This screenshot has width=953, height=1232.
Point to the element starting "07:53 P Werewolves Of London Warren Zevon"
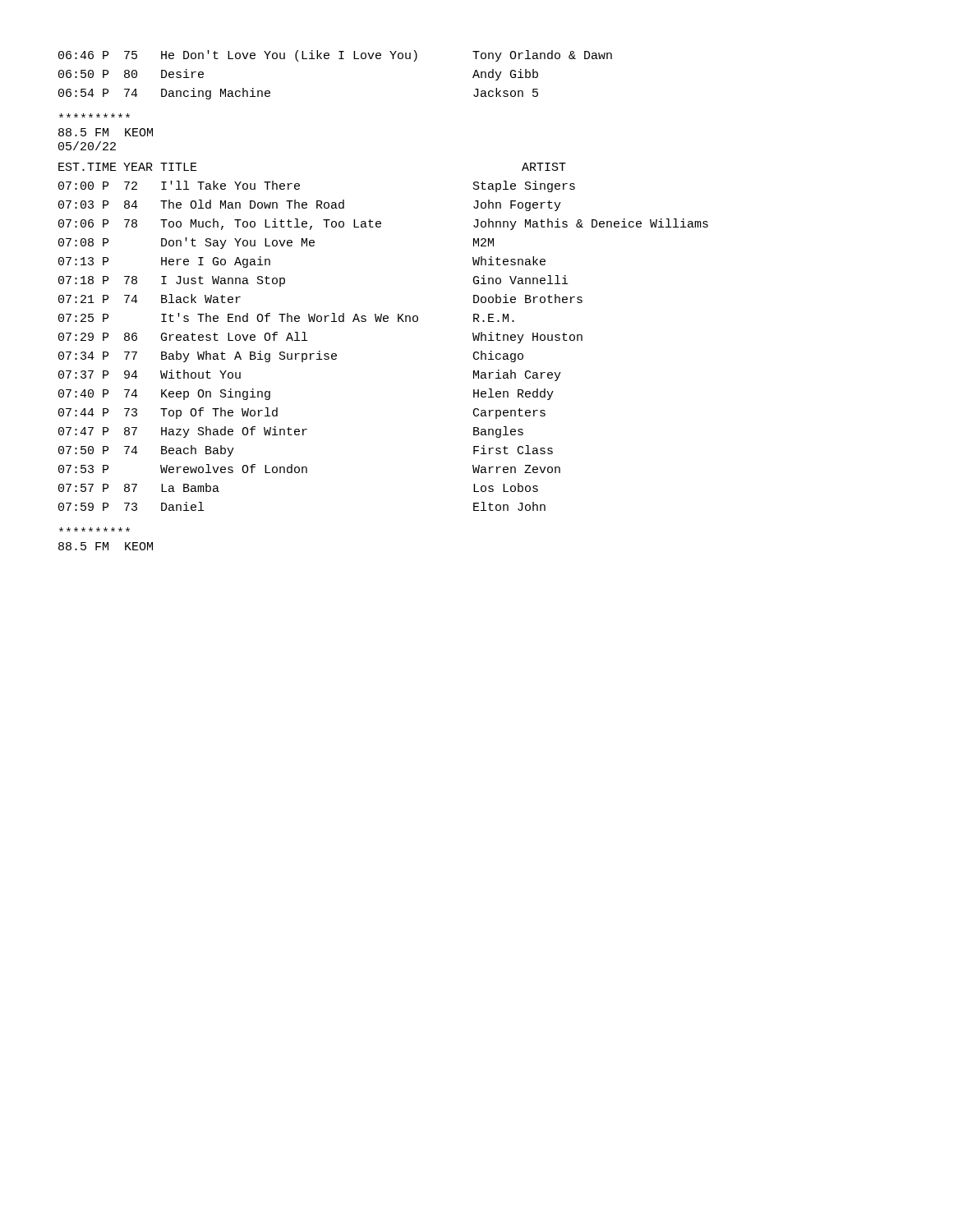(309, 469)
